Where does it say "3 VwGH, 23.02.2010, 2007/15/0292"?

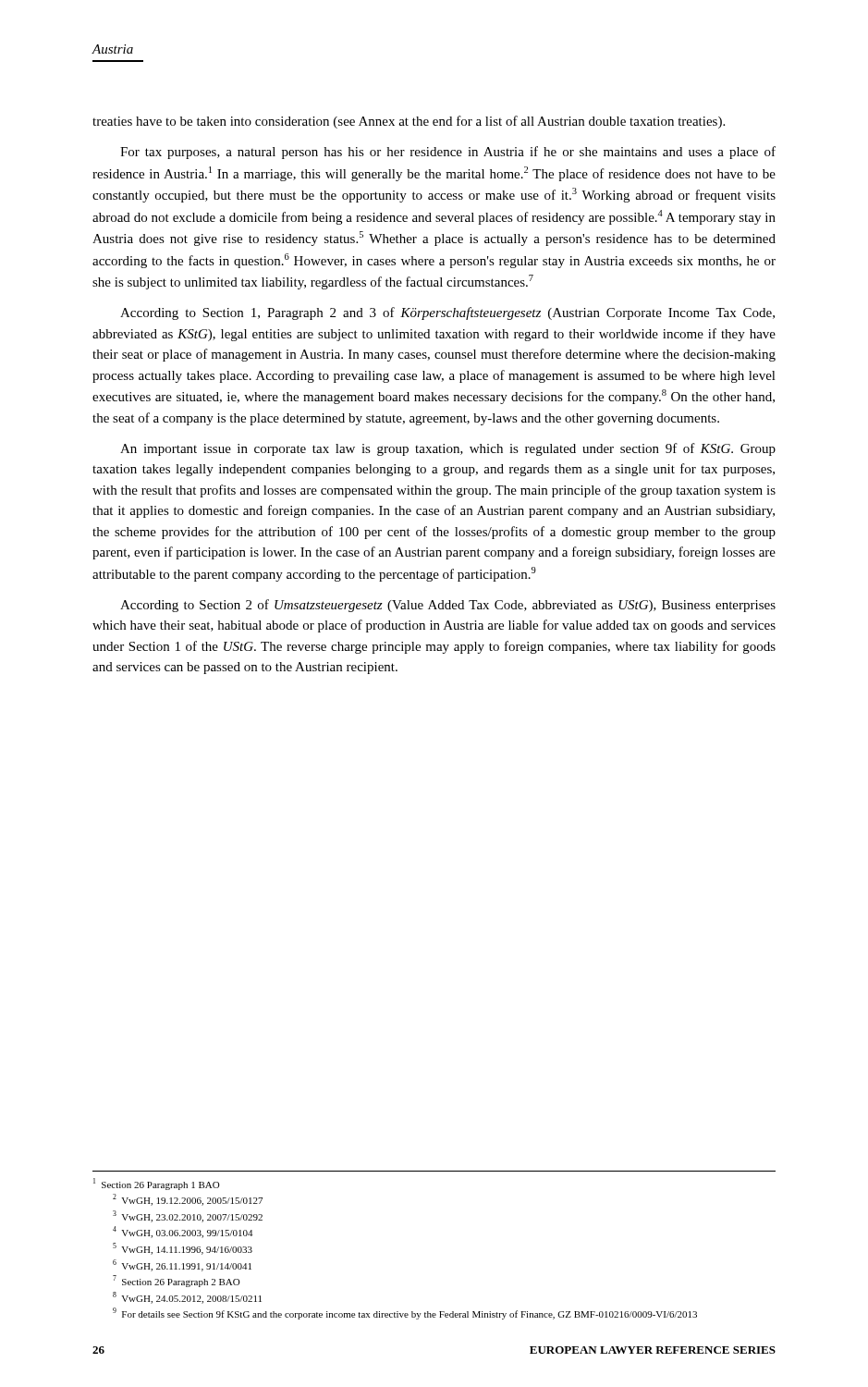click(188, 1216)
